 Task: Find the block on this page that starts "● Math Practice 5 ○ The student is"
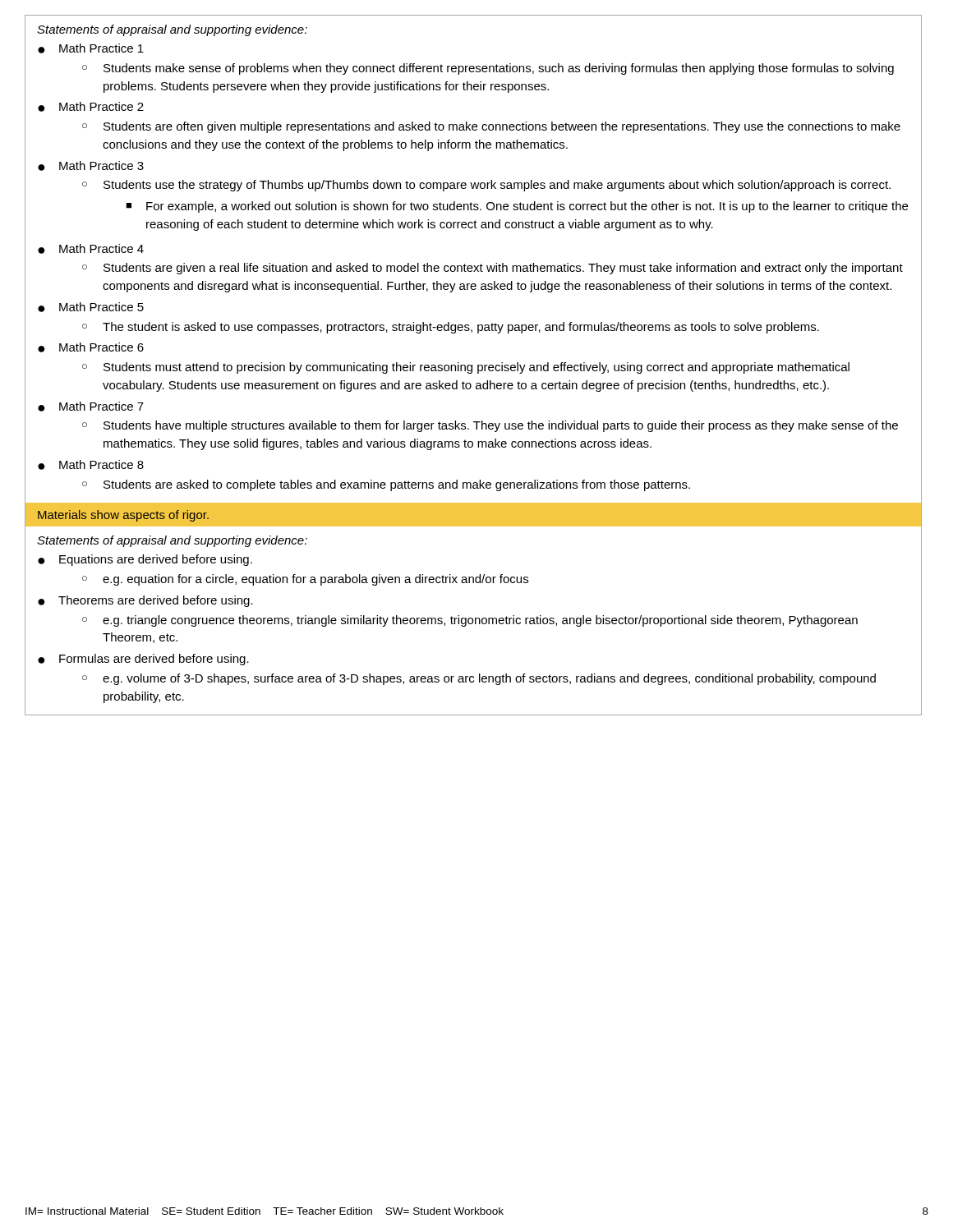(x=473, y=317)
